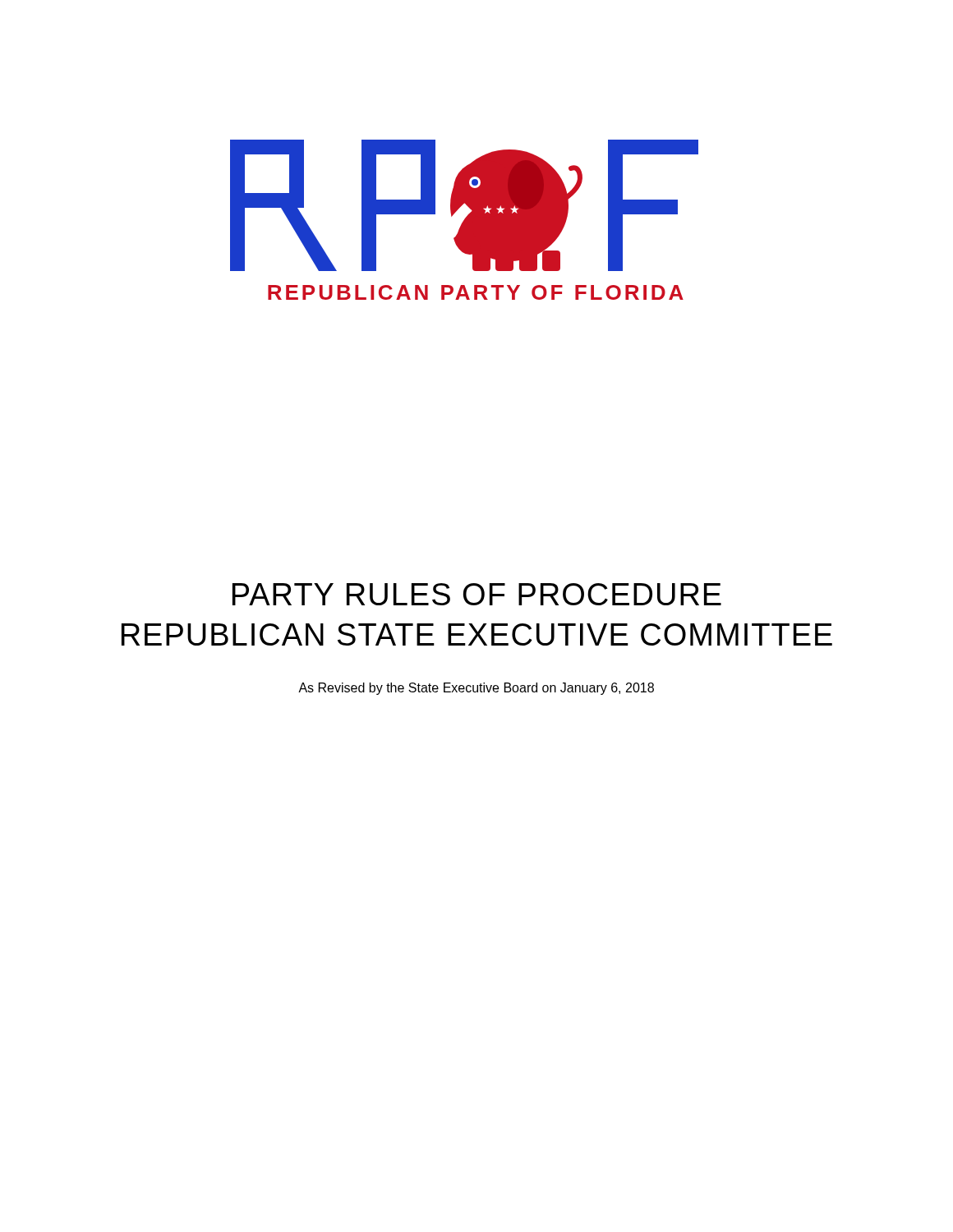953x1232 pixels.
Task: Find the title with the text "PARTY RULES OF PROCEDUREREPUBLICAN"
Action: [476, 615]
